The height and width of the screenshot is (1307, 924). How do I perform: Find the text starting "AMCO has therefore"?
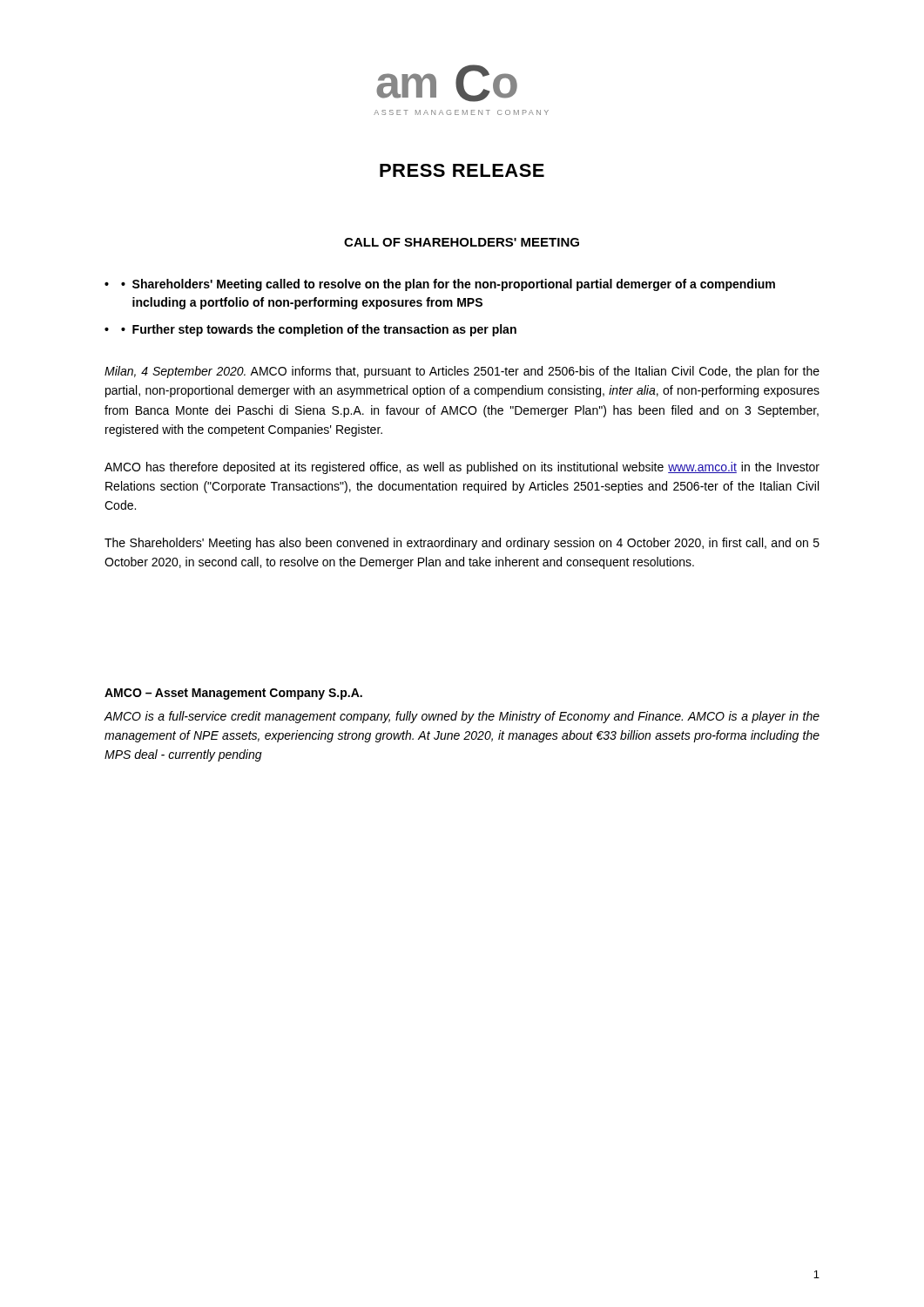(x=462, y=486)
